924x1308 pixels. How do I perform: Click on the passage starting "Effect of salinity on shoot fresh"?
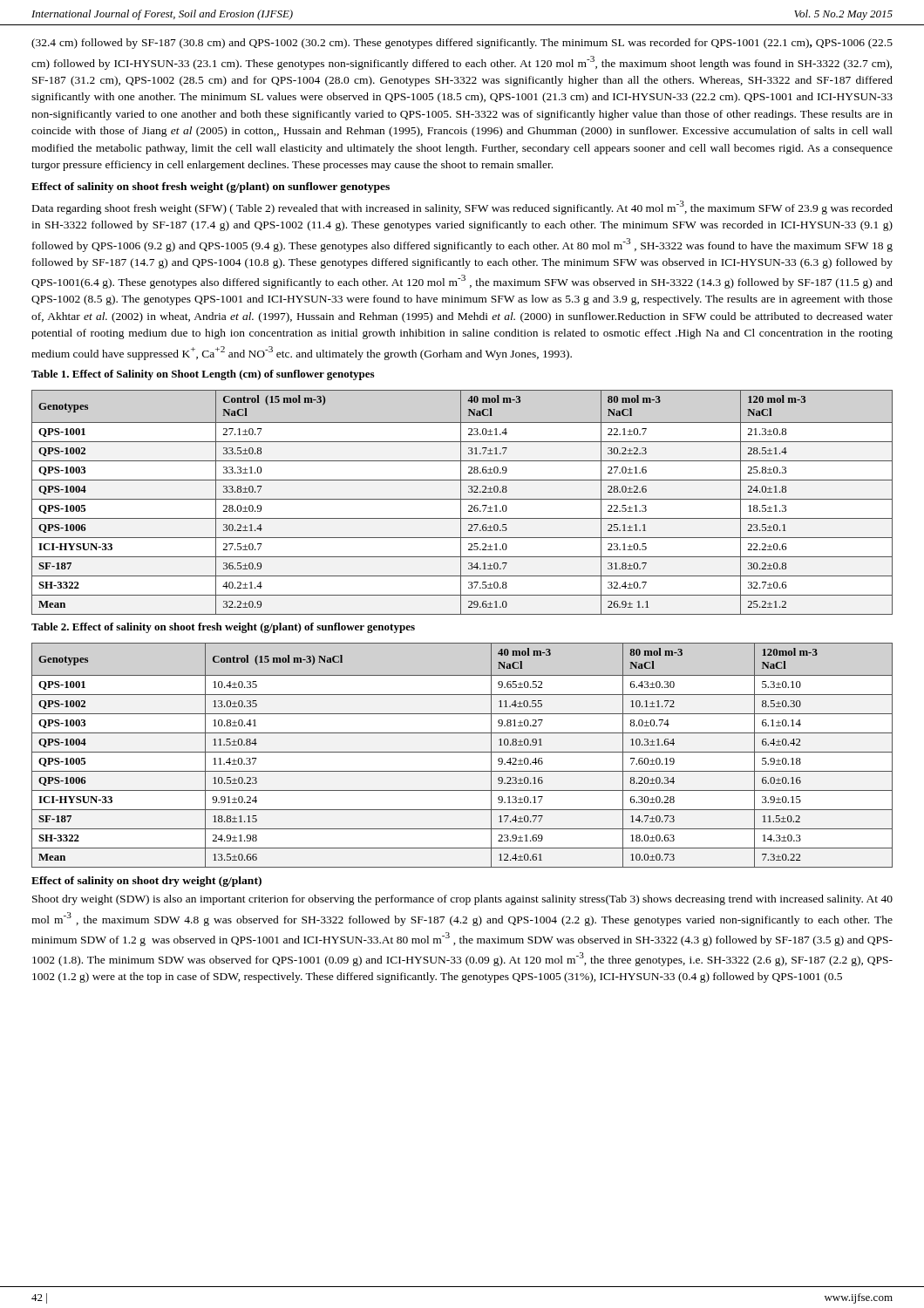[211, 186]
